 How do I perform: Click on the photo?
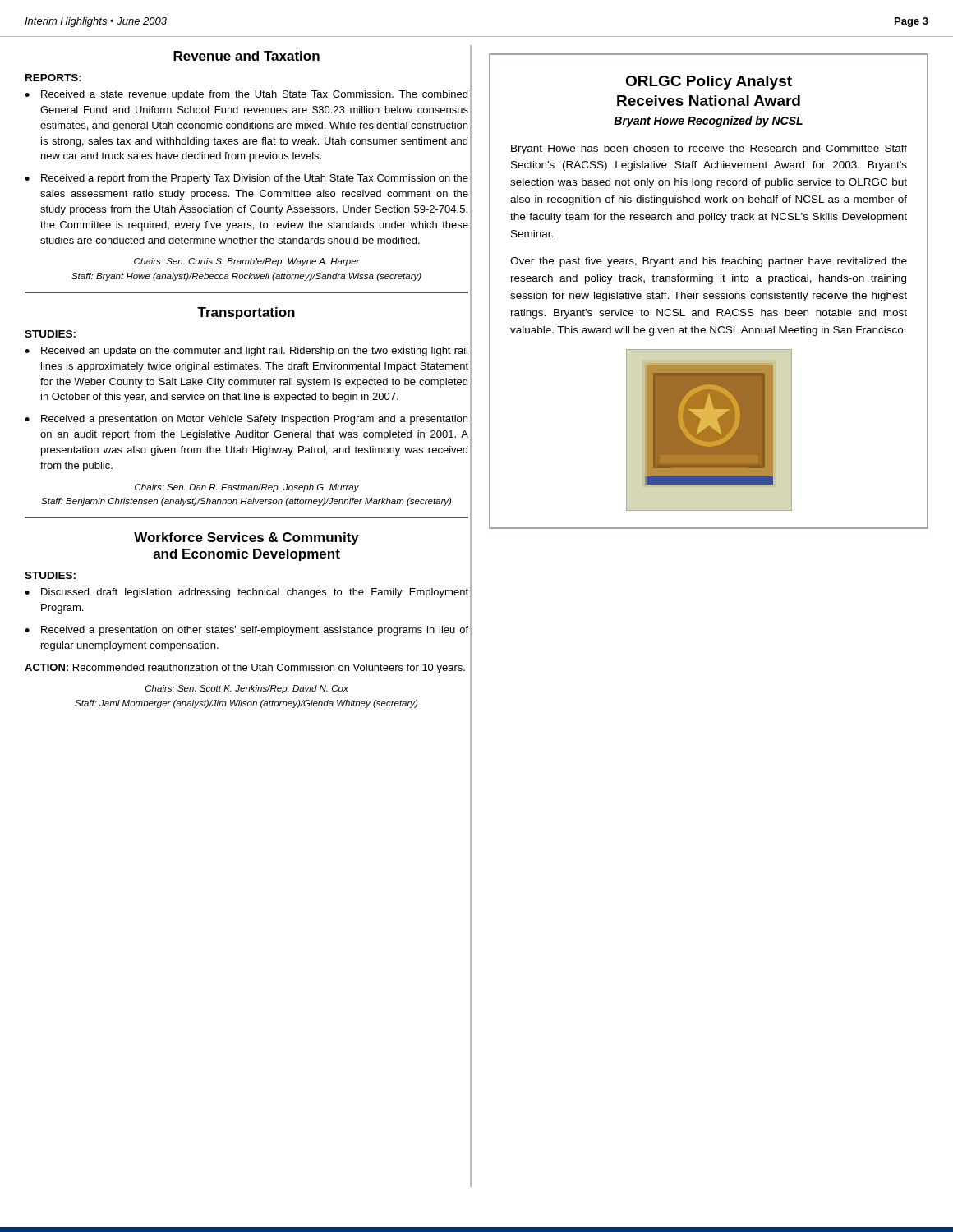pyautogui.click(x=709, y=430)
